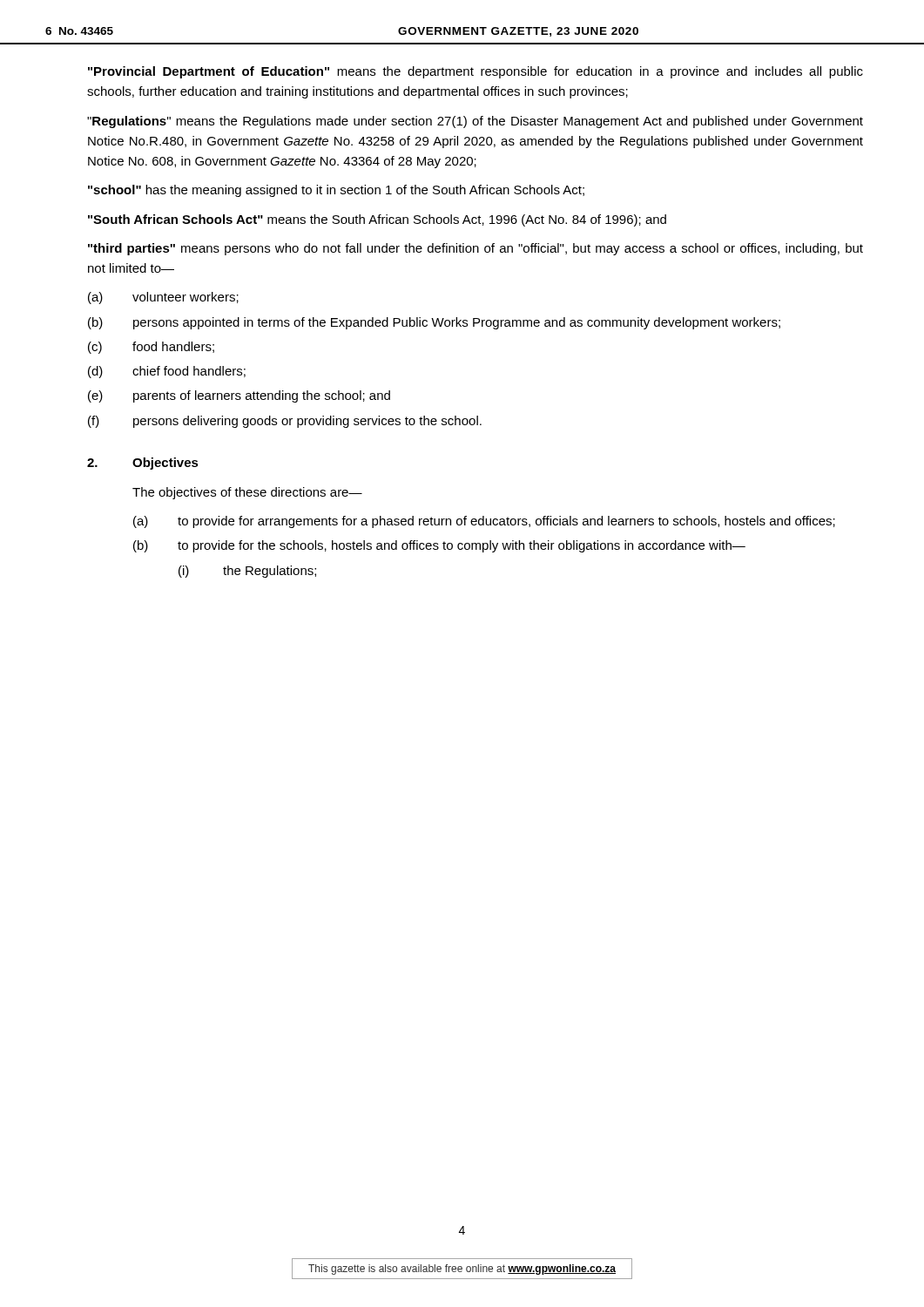Viewport: 924px width, 1307px height.
Task: Navigate to the block starting "(a) volunteer workers;"
Action: tap(163, 298)
